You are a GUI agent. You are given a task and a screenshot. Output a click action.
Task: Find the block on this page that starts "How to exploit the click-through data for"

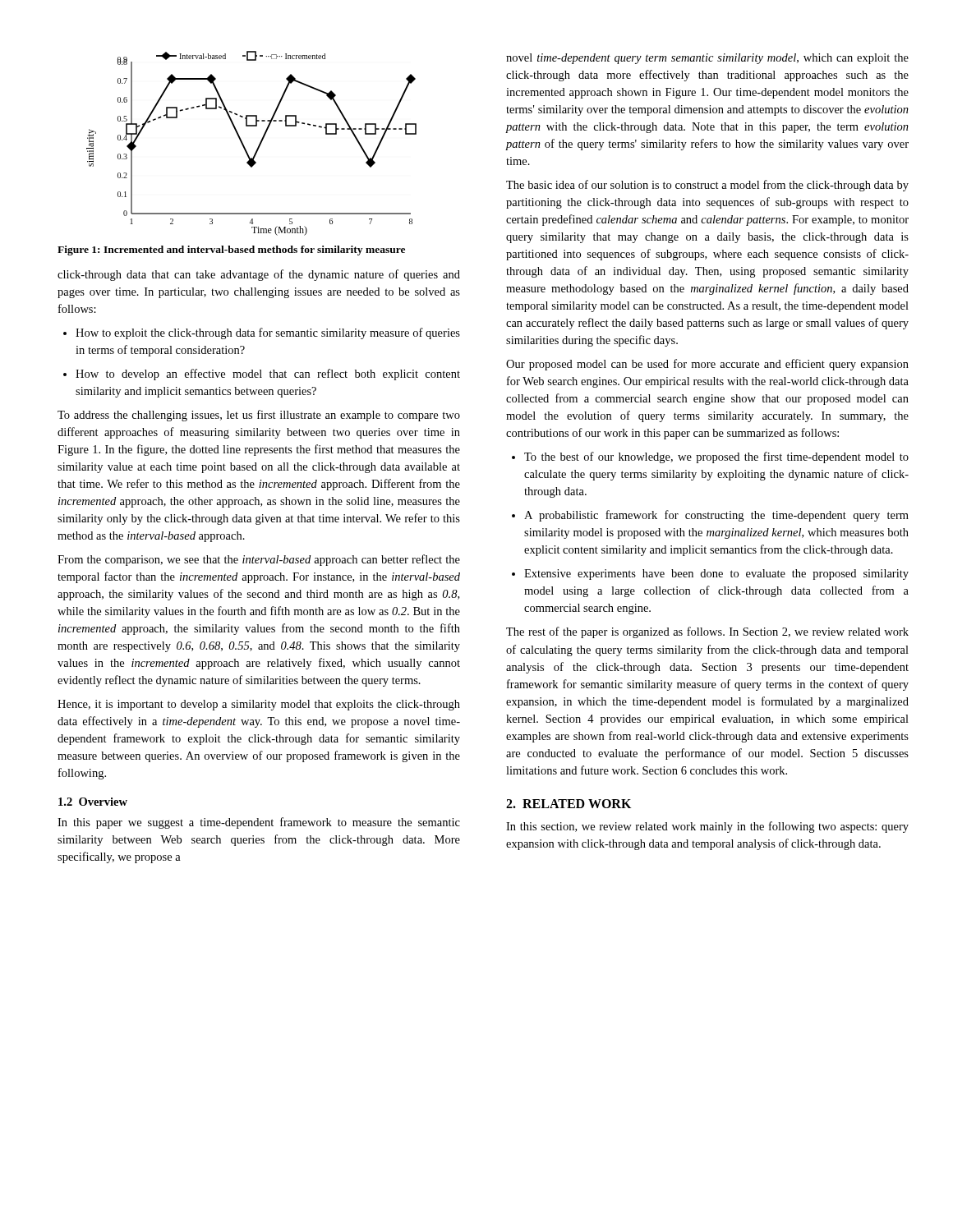pos(259,341)
